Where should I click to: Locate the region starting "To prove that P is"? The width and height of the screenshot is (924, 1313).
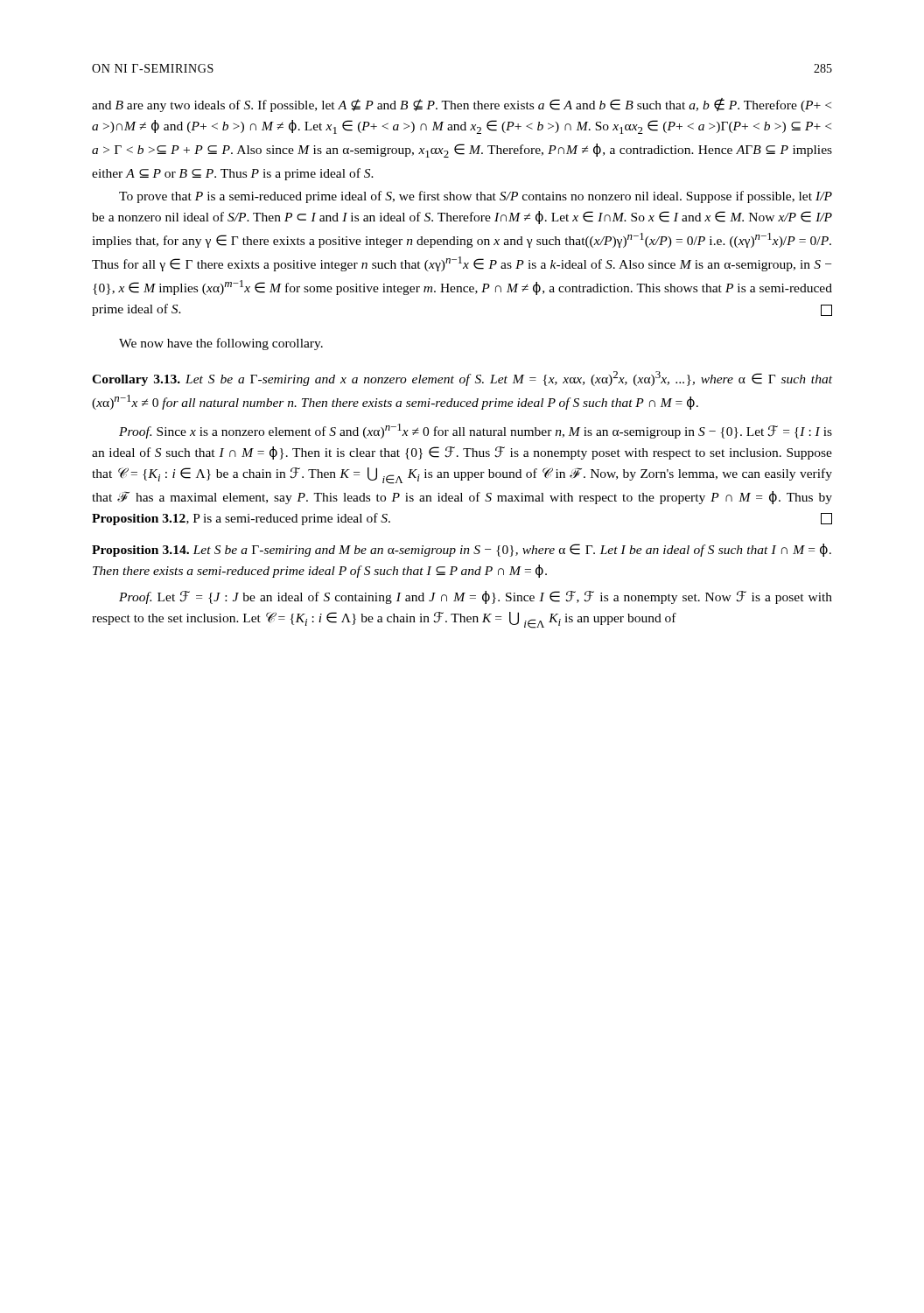[x=462, y=253]
